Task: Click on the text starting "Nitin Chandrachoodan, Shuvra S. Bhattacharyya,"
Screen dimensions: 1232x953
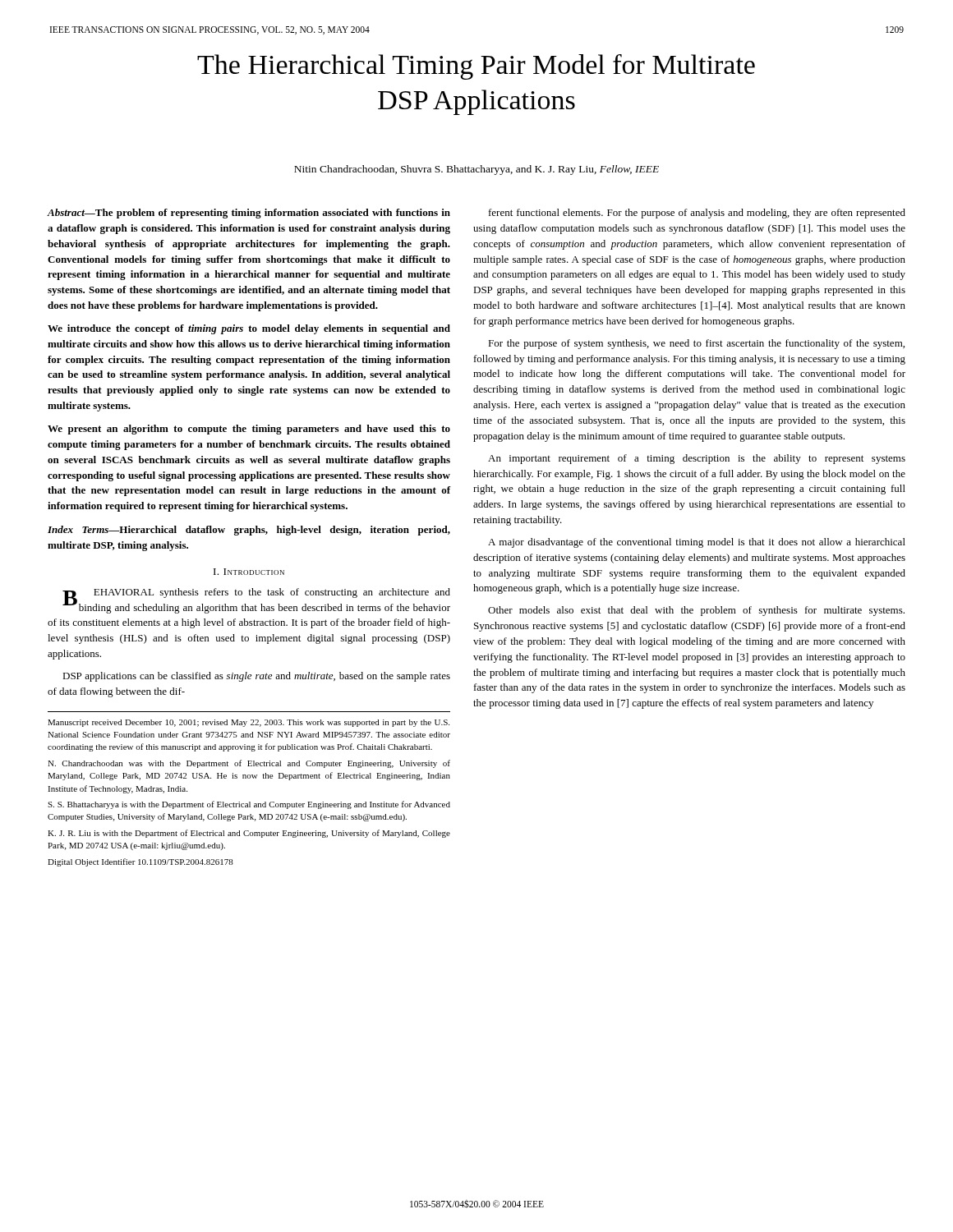Action: click(x=476, y=169)
